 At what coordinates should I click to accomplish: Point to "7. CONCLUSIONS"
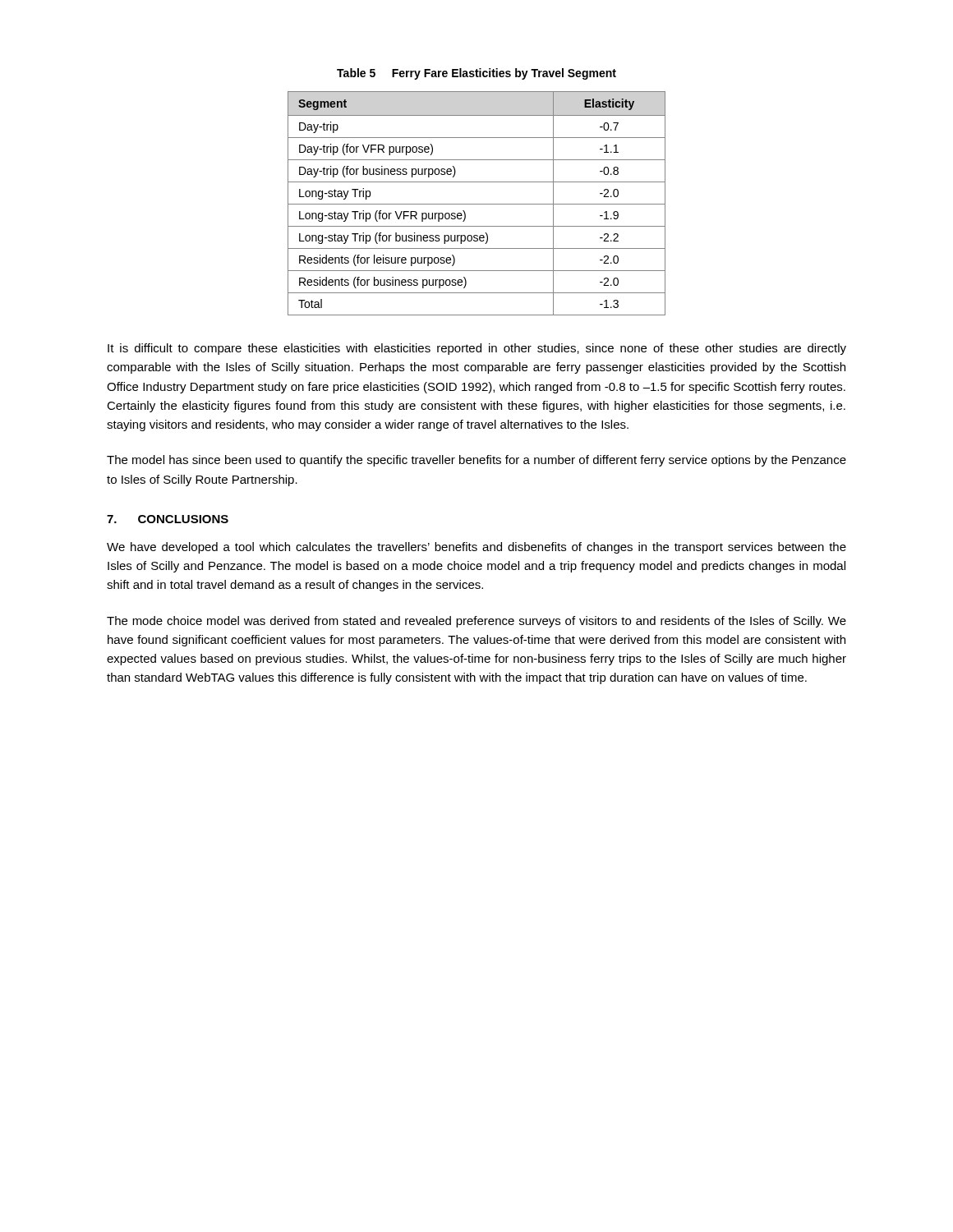(168, 518)
